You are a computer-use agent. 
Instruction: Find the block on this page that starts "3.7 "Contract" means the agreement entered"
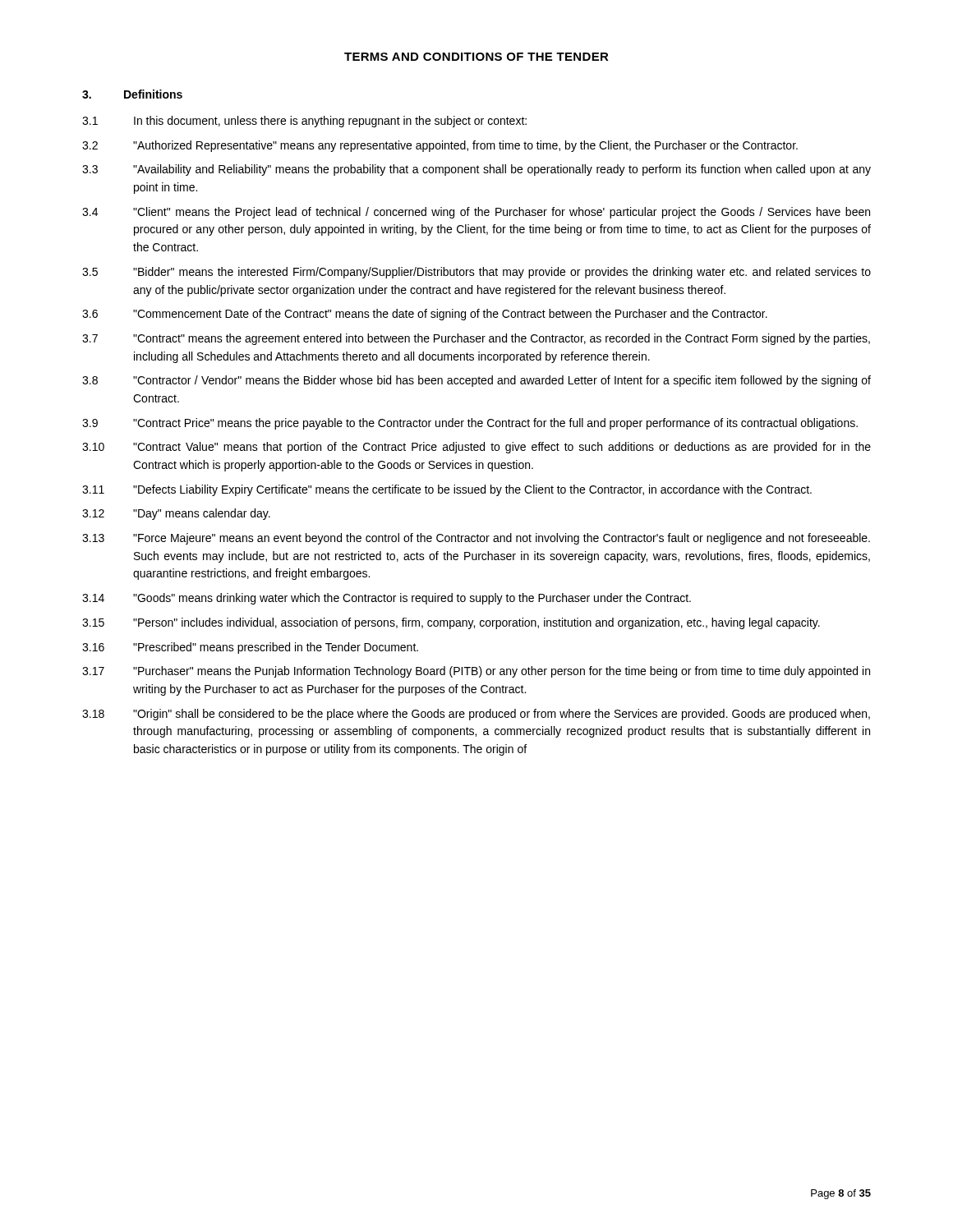476,348
